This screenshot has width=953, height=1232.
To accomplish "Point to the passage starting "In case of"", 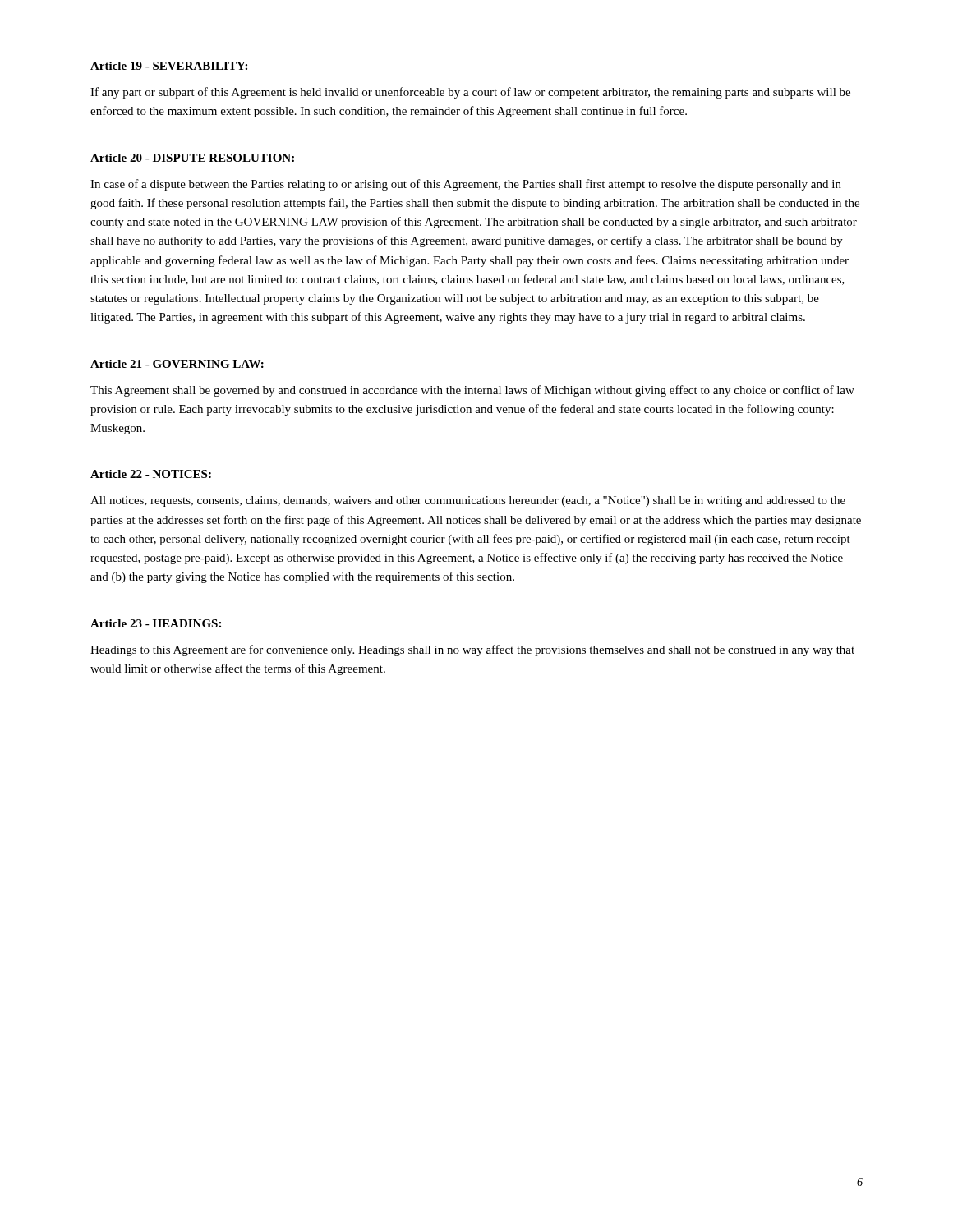I will click(x=475, y=250).
